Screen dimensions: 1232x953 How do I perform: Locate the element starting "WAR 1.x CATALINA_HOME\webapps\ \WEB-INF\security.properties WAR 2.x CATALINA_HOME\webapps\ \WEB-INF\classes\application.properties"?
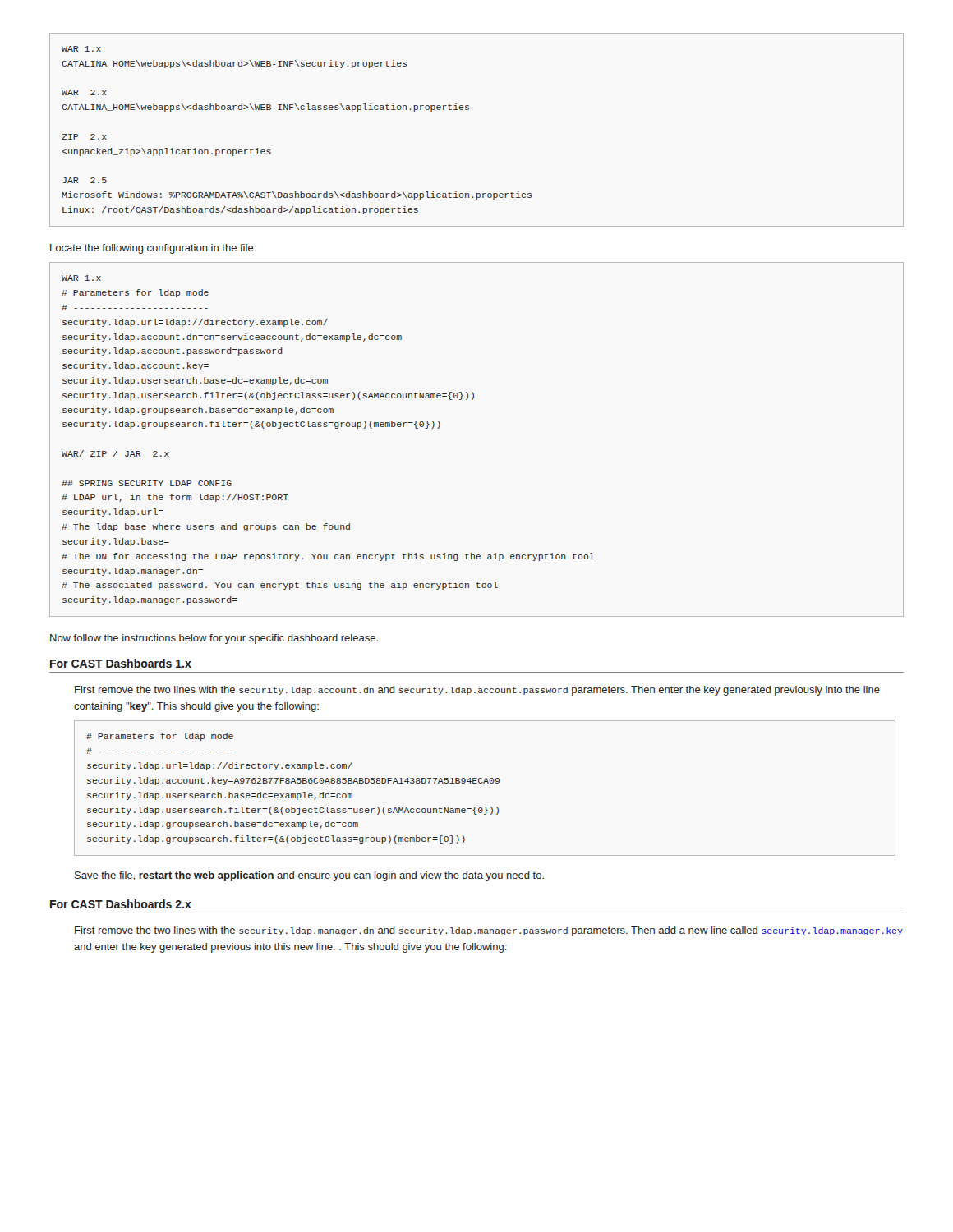(x=81, y=49)
